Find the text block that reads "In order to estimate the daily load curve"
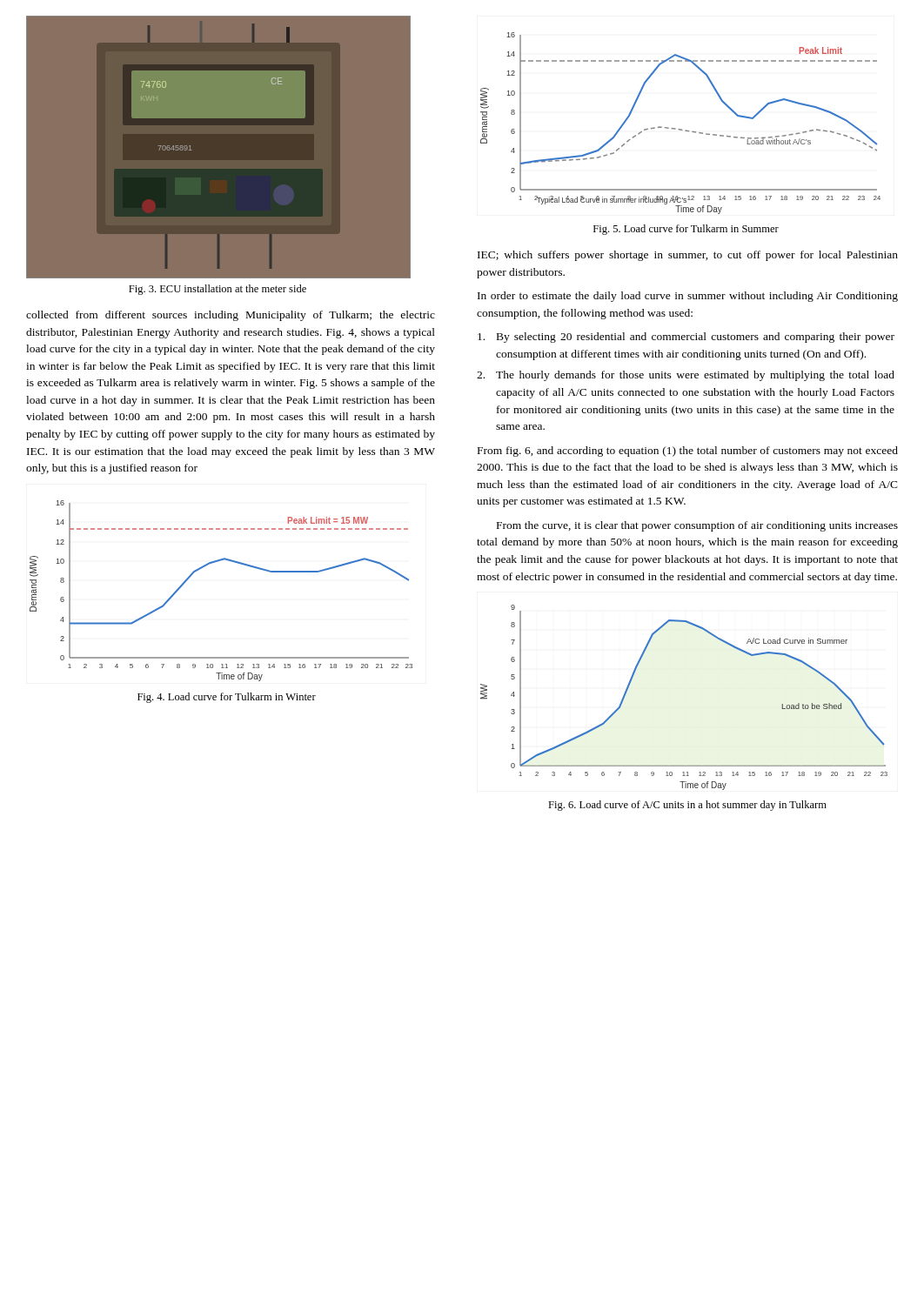 [x=687, y=304]
